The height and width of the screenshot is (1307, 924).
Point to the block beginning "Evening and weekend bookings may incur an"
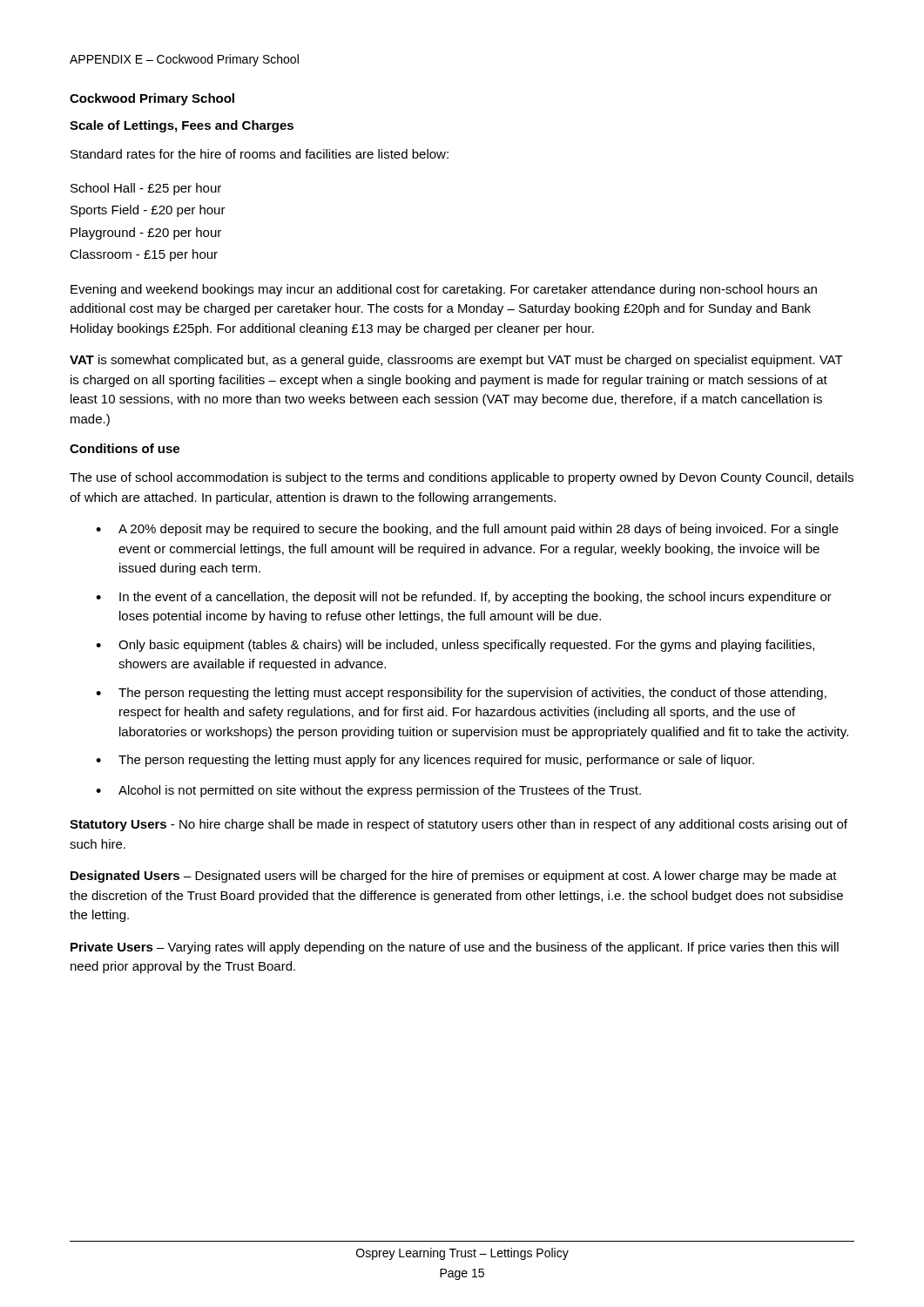pyautogui.click(x=444, y=308)
